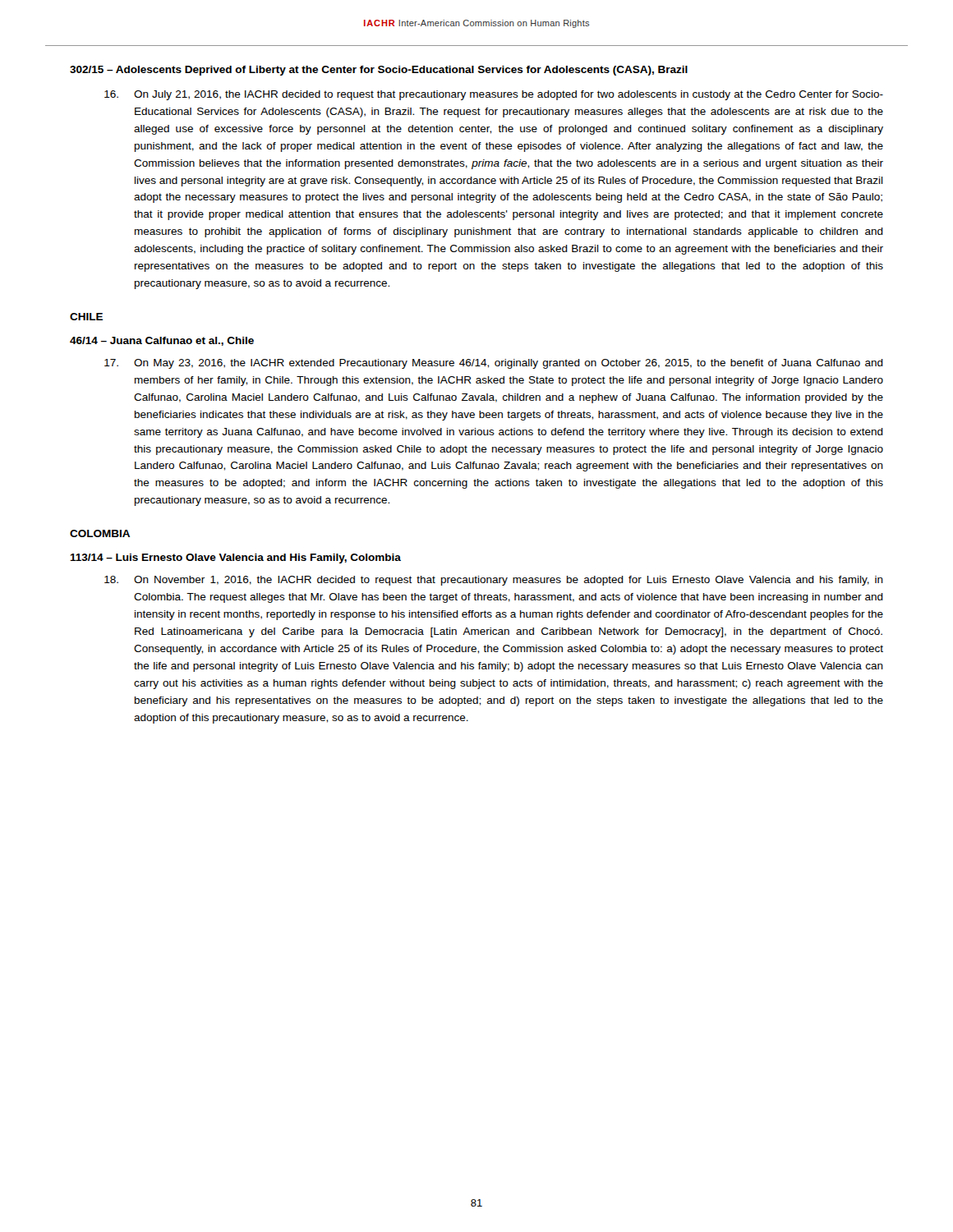
Task: Click the passage that begins "On November 1,"
Action: (476, 649)
